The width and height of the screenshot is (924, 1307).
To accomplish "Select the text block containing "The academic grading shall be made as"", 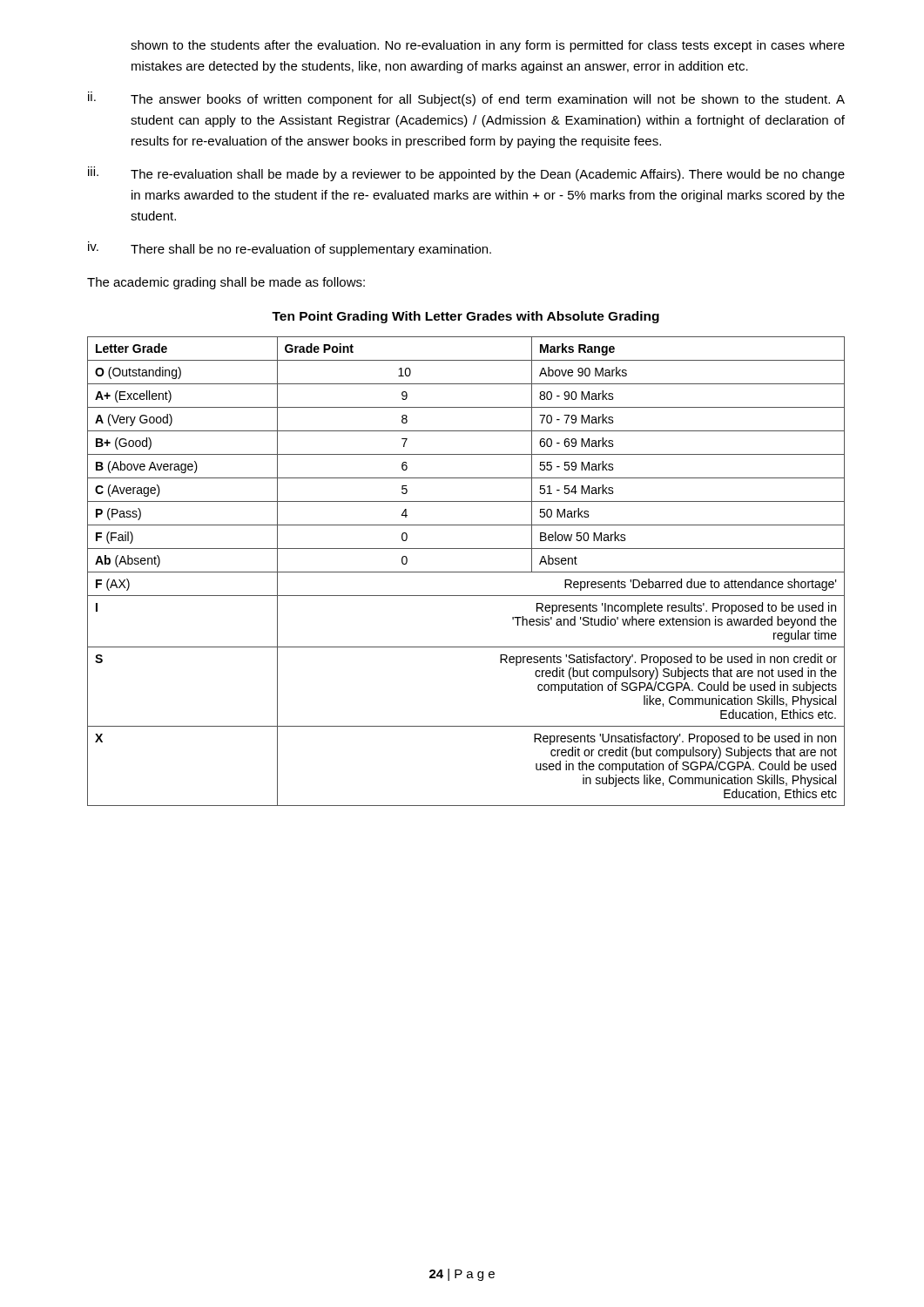I will [x=226, y=283].
